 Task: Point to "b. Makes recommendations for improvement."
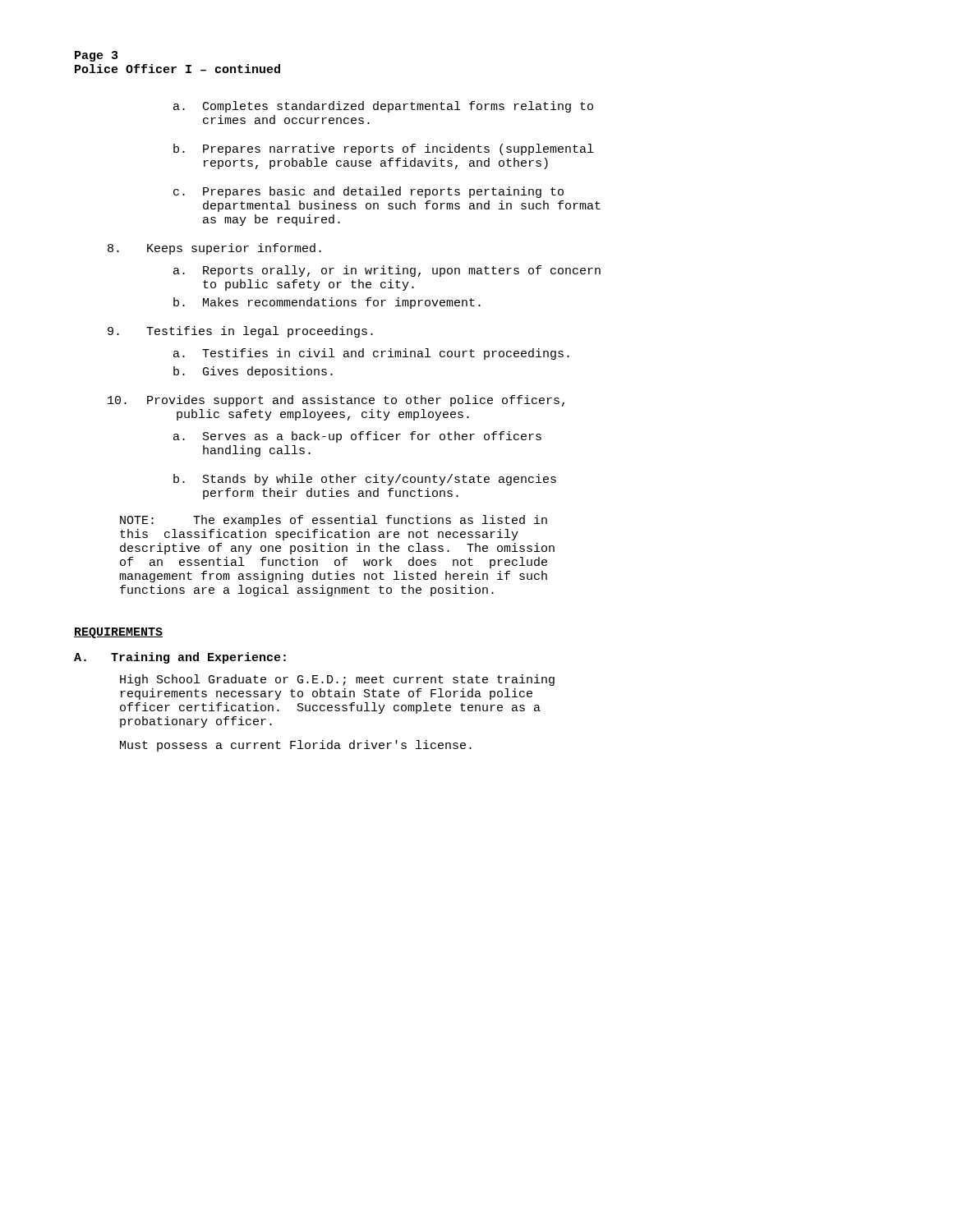(x=327, y=303)
